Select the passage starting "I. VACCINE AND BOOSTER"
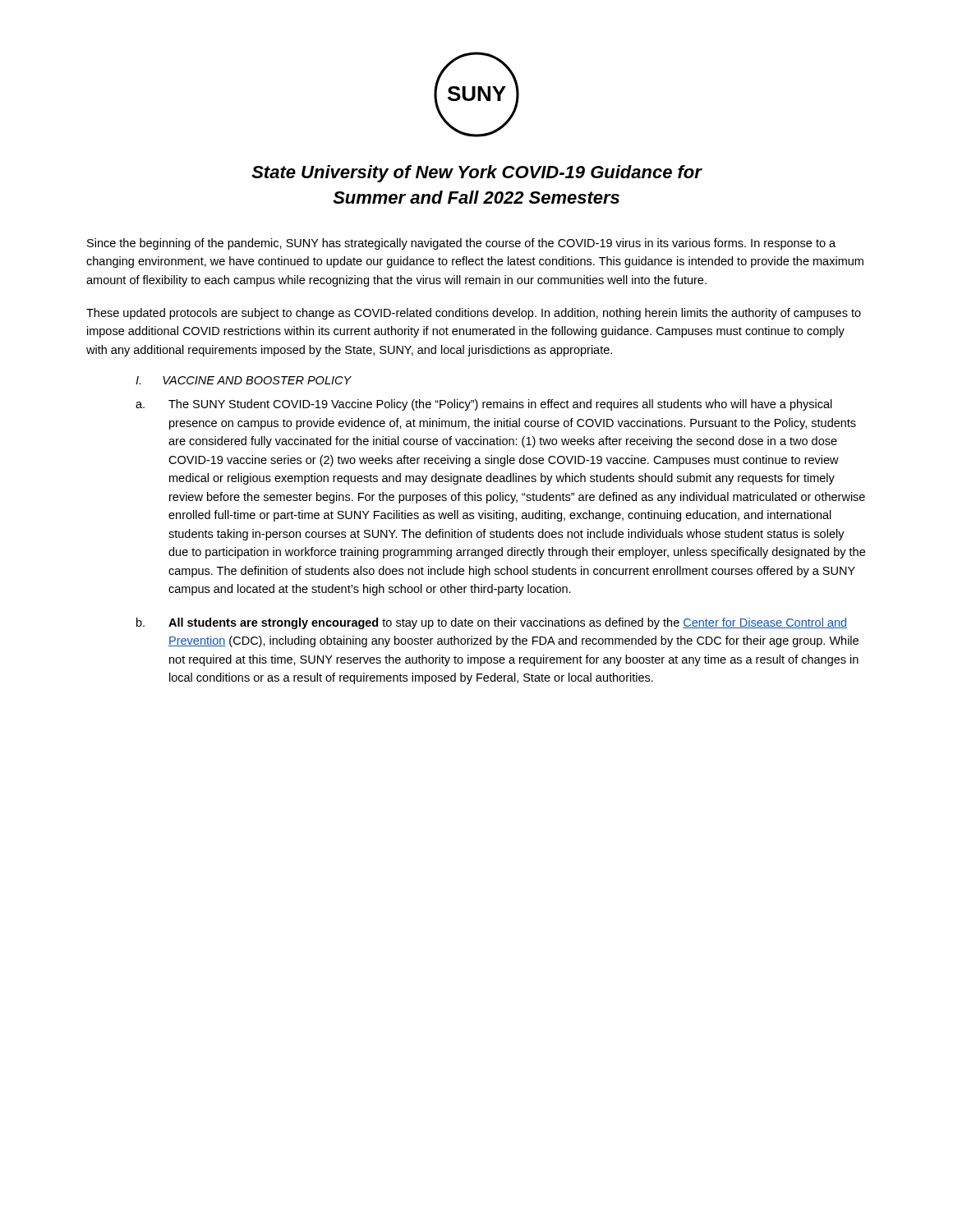This screenshot has width=953, height=1232. coord(243,381)
